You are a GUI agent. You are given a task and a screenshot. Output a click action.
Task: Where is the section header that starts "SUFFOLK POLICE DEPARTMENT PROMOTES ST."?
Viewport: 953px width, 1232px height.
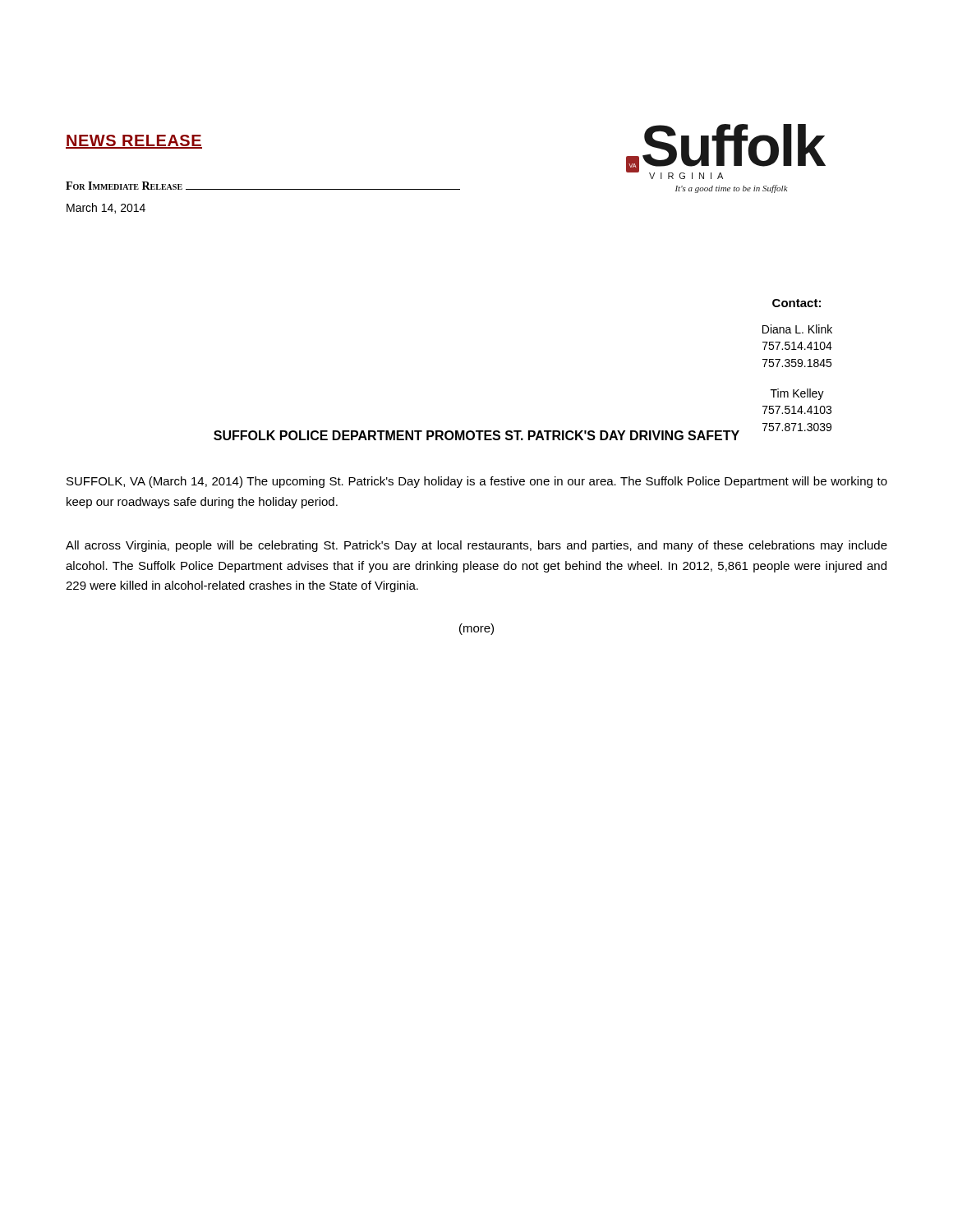pyautogui.click(x=476, y=436)
